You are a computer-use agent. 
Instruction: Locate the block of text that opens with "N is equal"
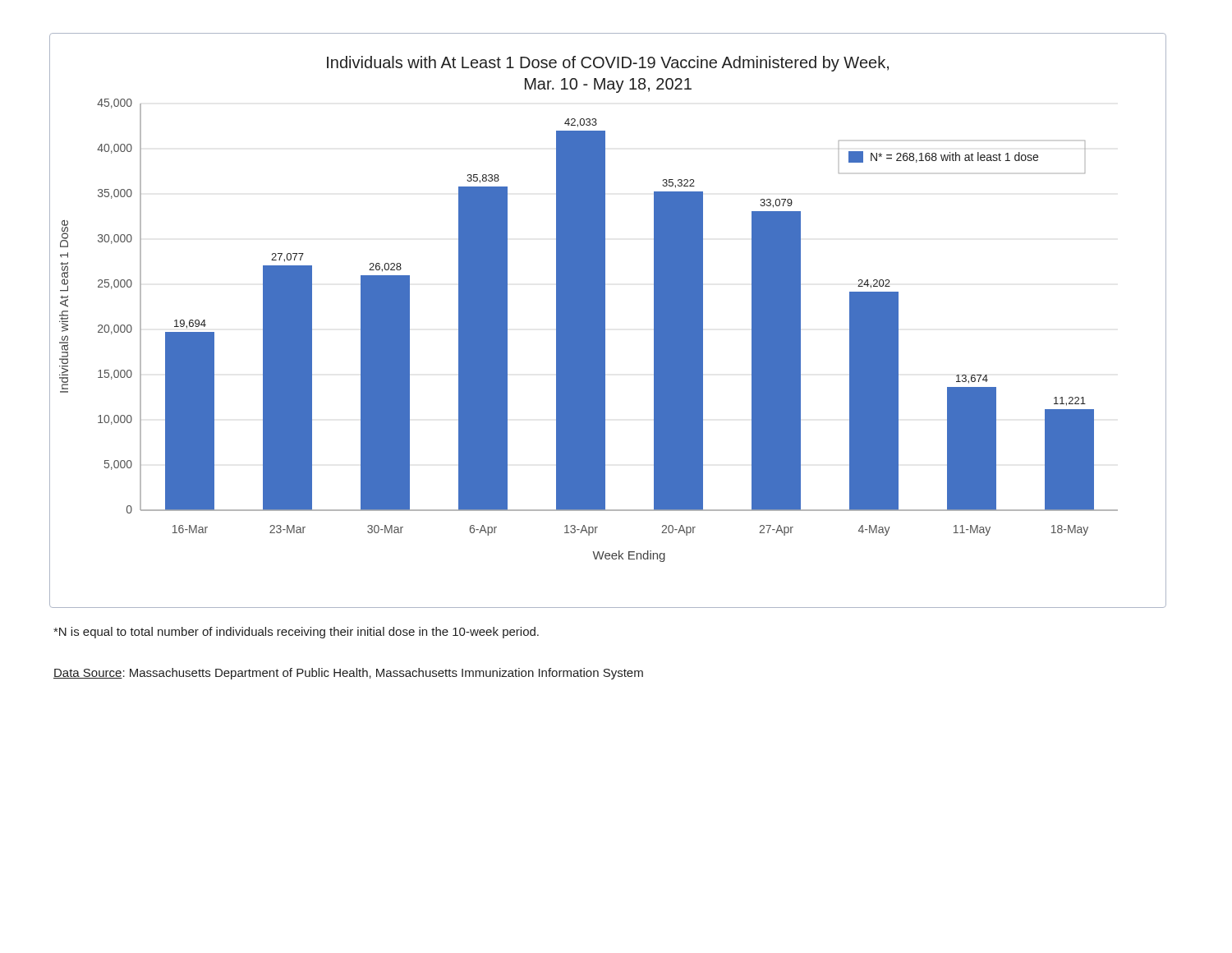(x=296, y=631)
